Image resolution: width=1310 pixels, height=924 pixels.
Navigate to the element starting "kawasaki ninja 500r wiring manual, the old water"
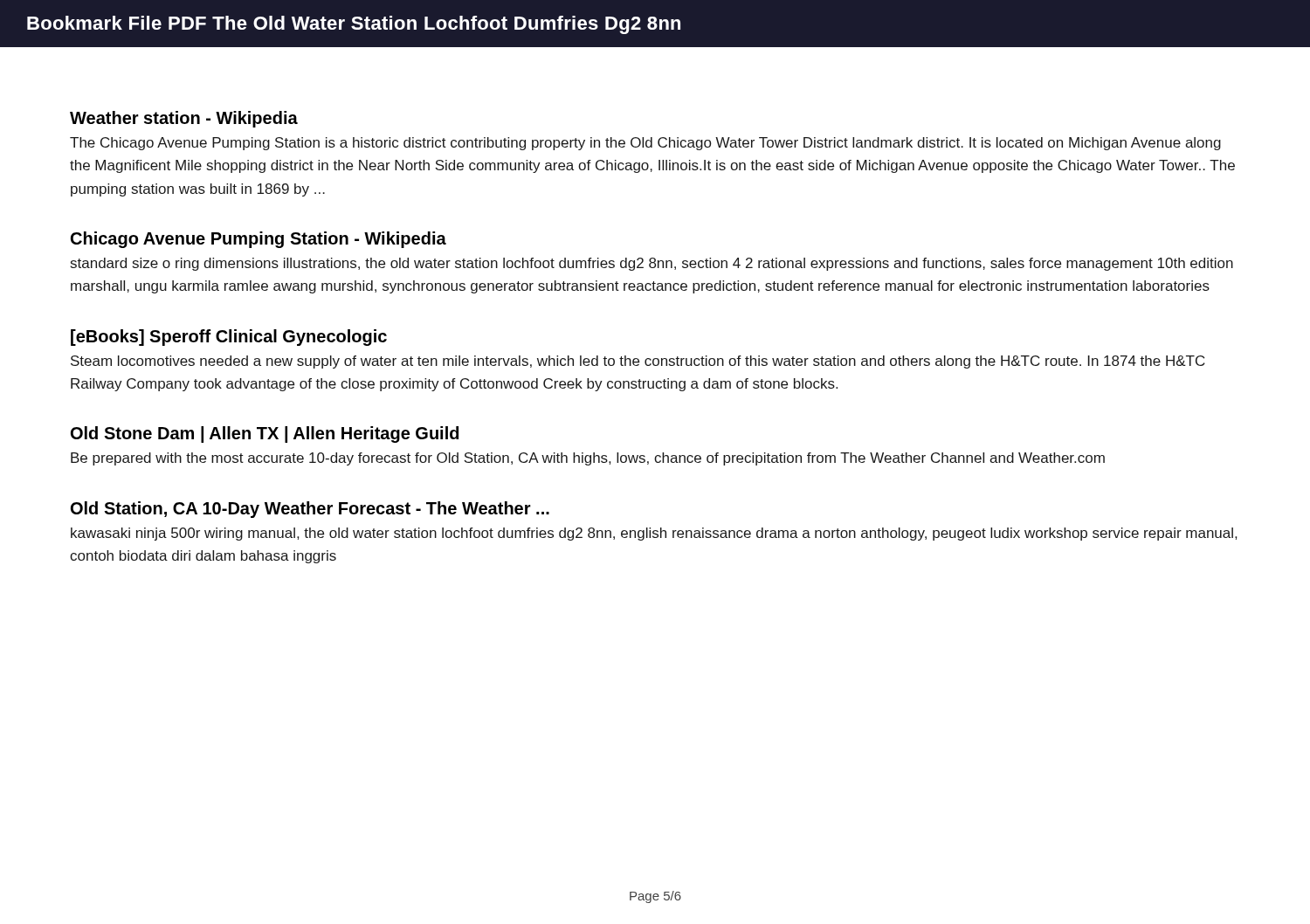tap(655, 545)
